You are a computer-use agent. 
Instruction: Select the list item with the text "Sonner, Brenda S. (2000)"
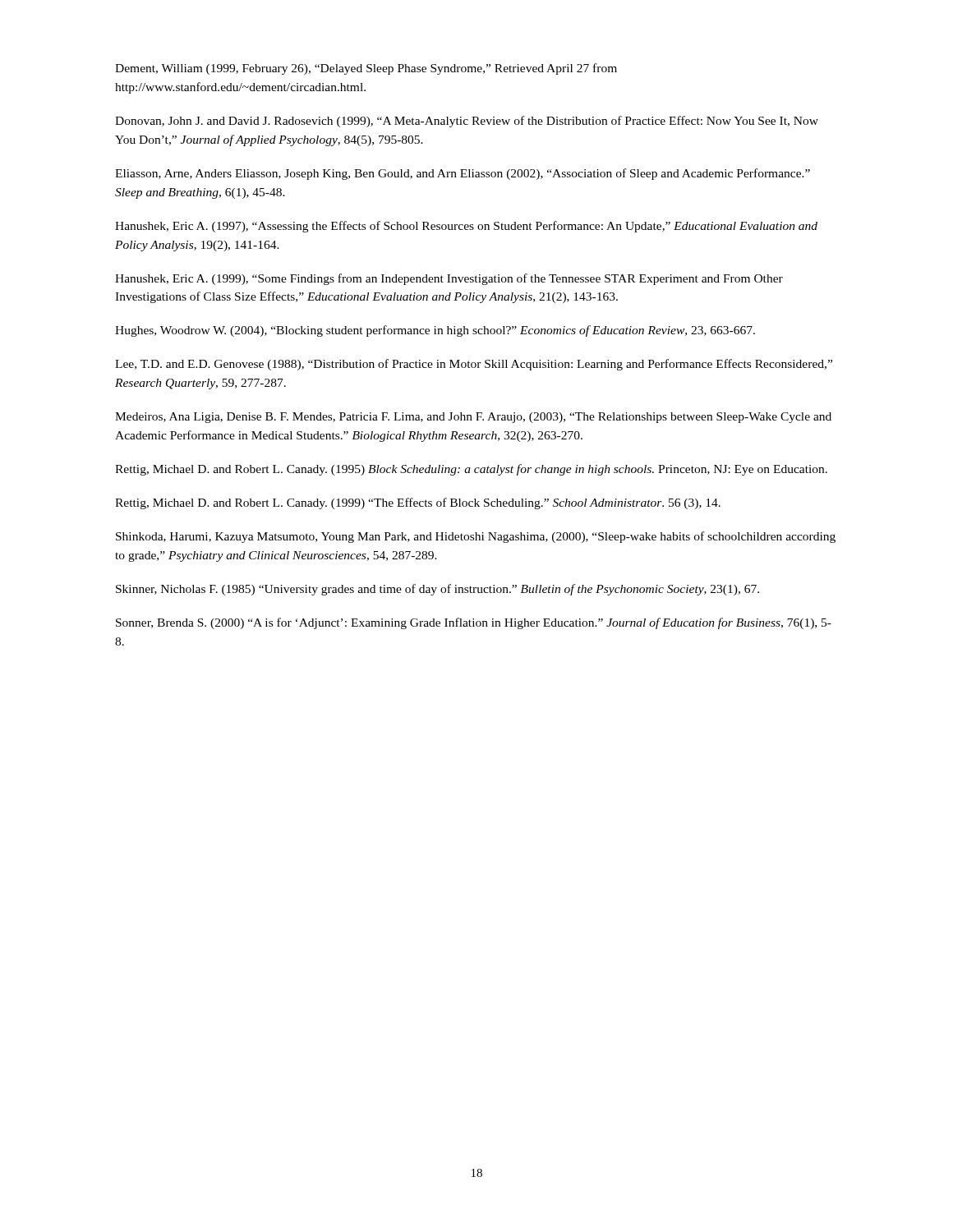[473, 631]
